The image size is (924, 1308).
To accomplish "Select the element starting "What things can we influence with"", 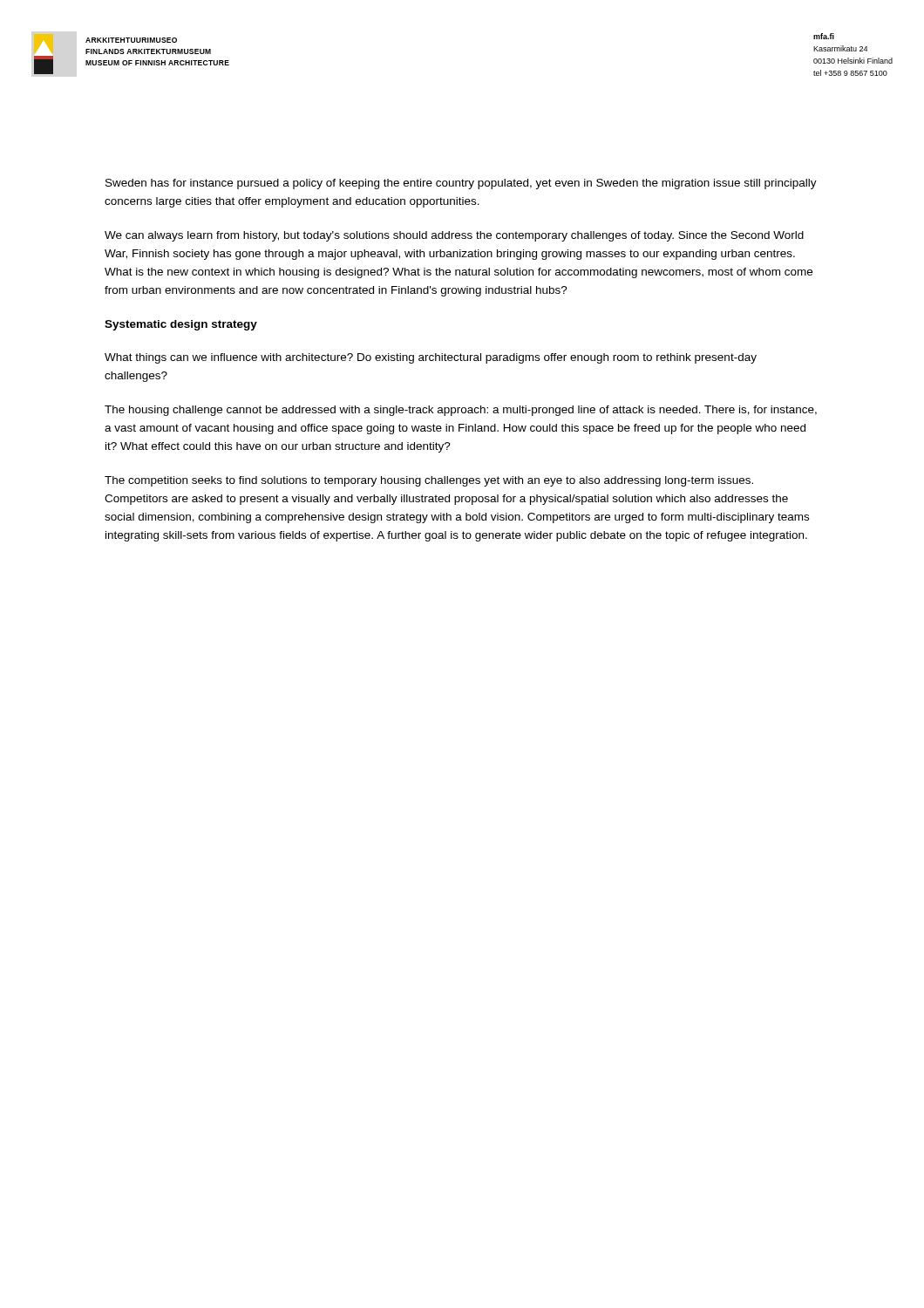I will [462, 367].
